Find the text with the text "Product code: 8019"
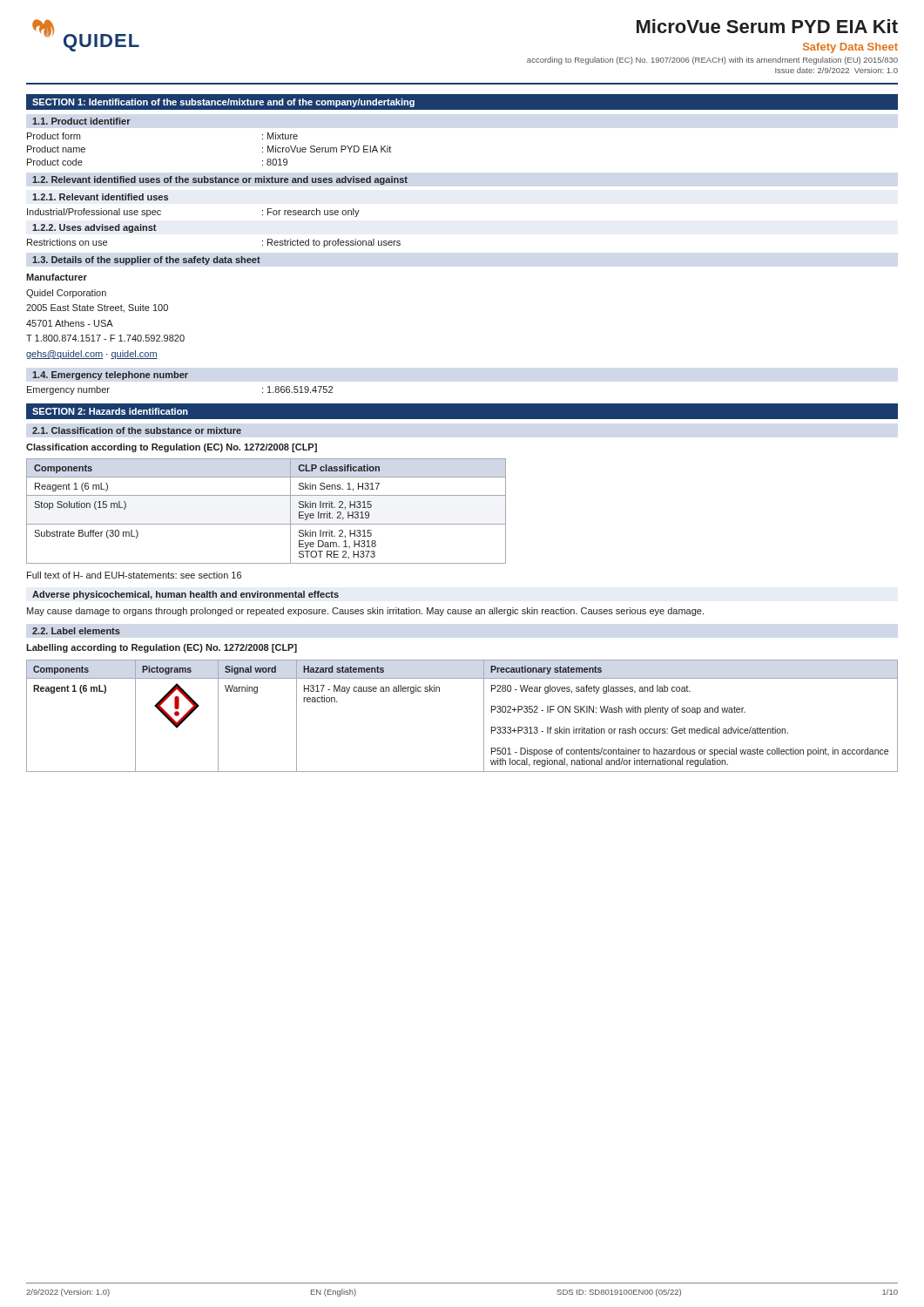 point(53,162)
